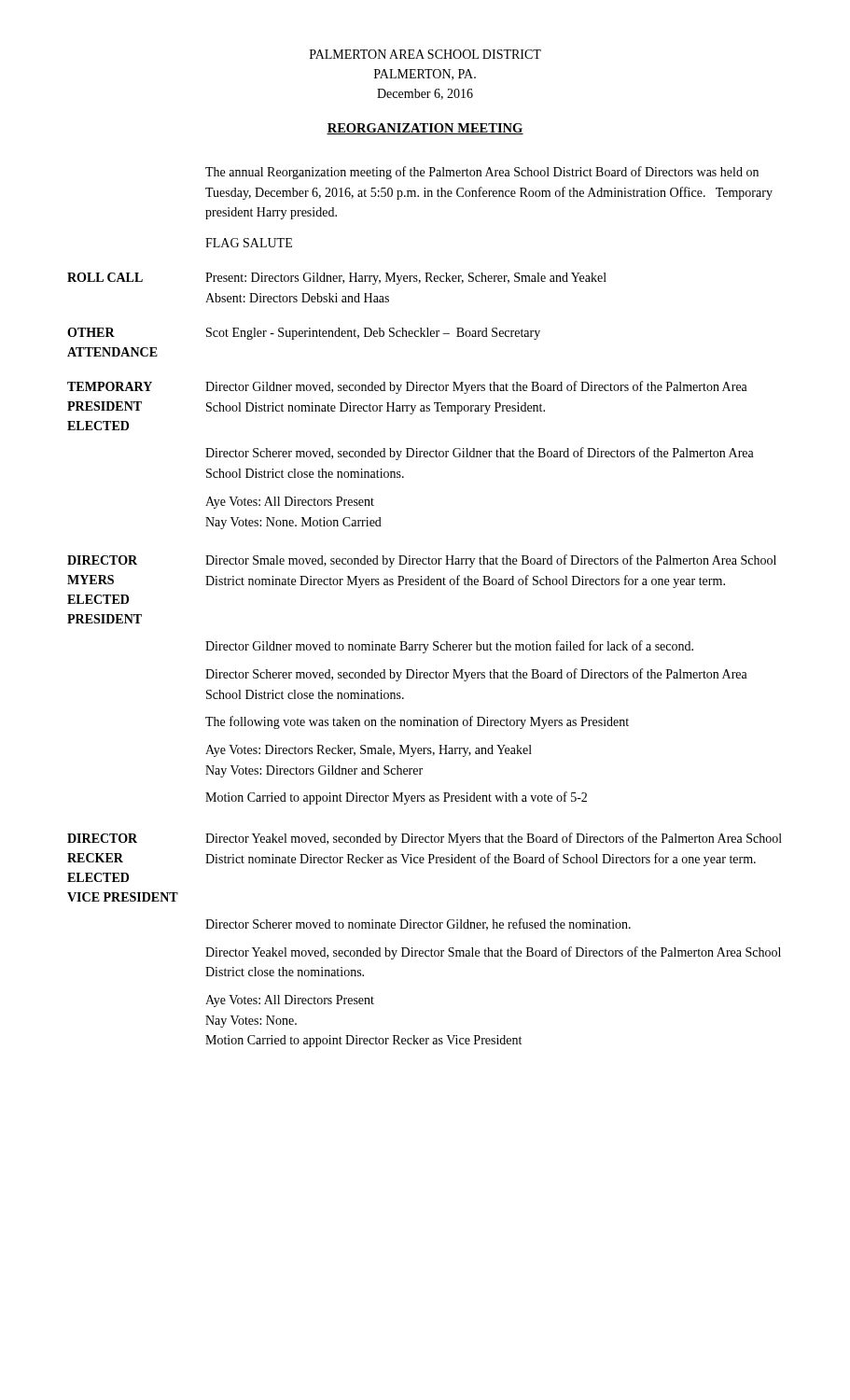The image size is (850, 1400).
Task: Locate the text block containing "Motion Carried to appoint Director Myers as President"
Action: point(396,798)
